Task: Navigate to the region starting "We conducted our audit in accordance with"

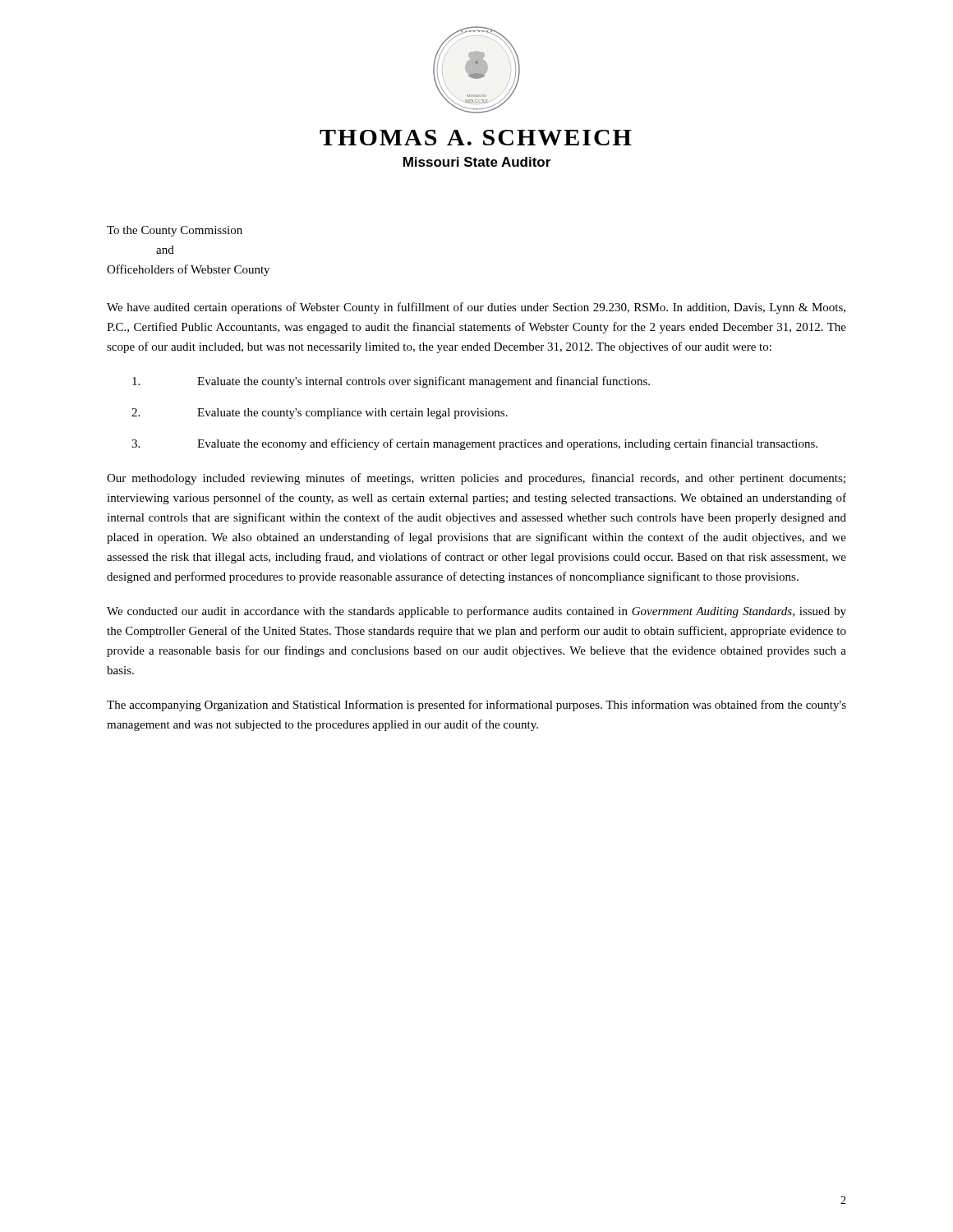Action: point(476,641)
